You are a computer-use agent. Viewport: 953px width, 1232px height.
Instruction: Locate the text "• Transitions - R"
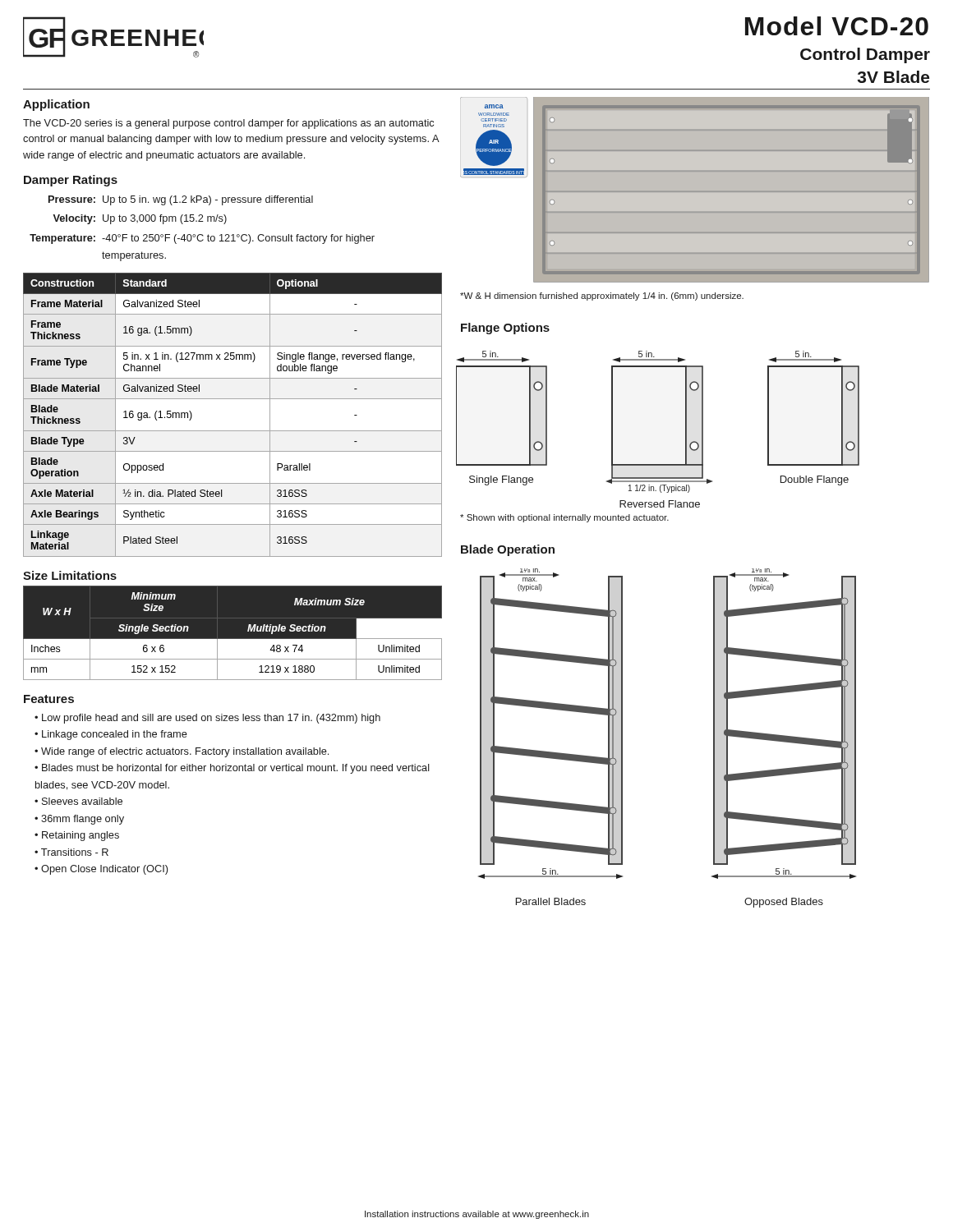point(72,852)
